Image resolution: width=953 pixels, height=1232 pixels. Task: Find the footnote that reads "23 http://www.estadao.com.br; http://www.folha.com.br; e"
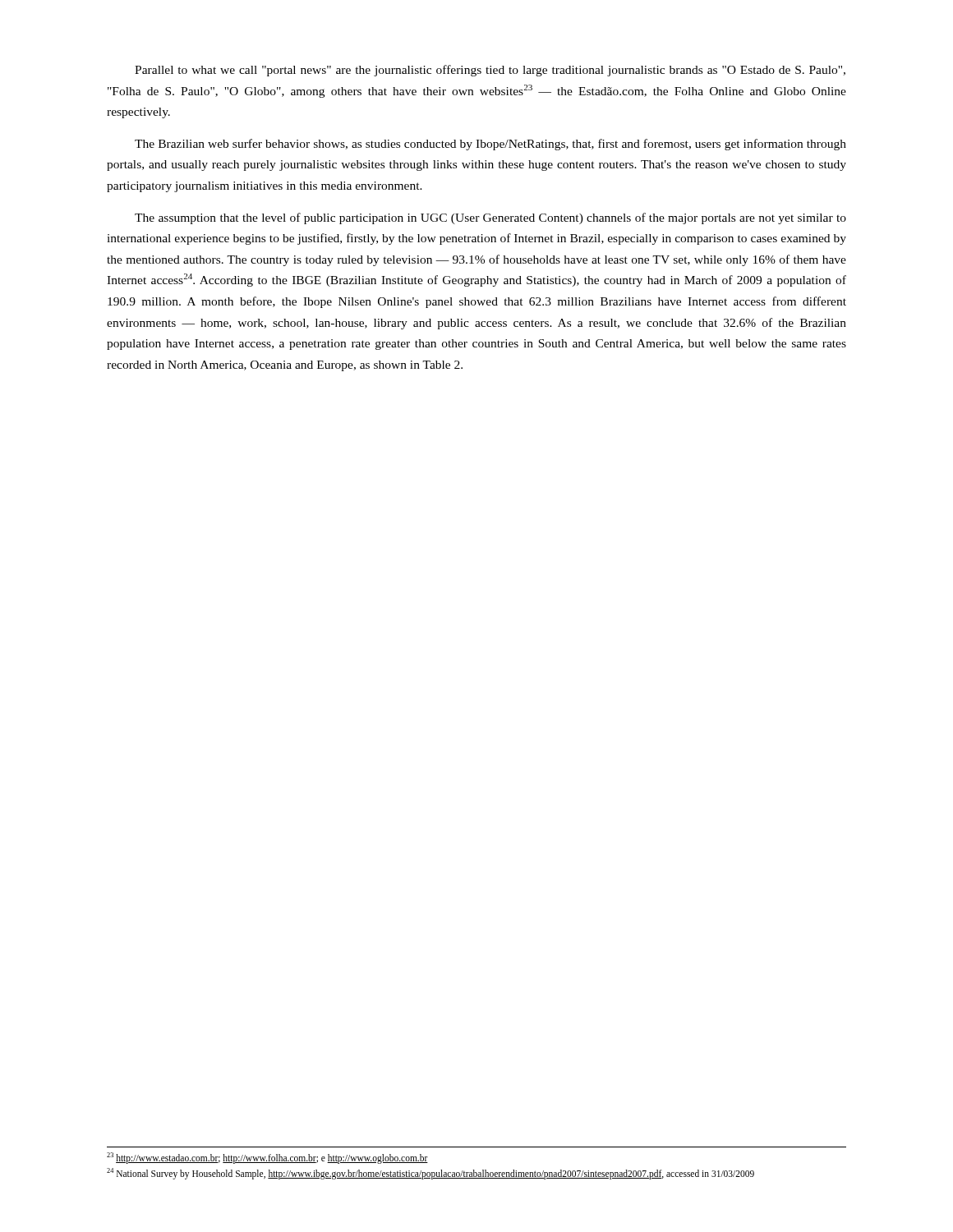(267, 1157)
